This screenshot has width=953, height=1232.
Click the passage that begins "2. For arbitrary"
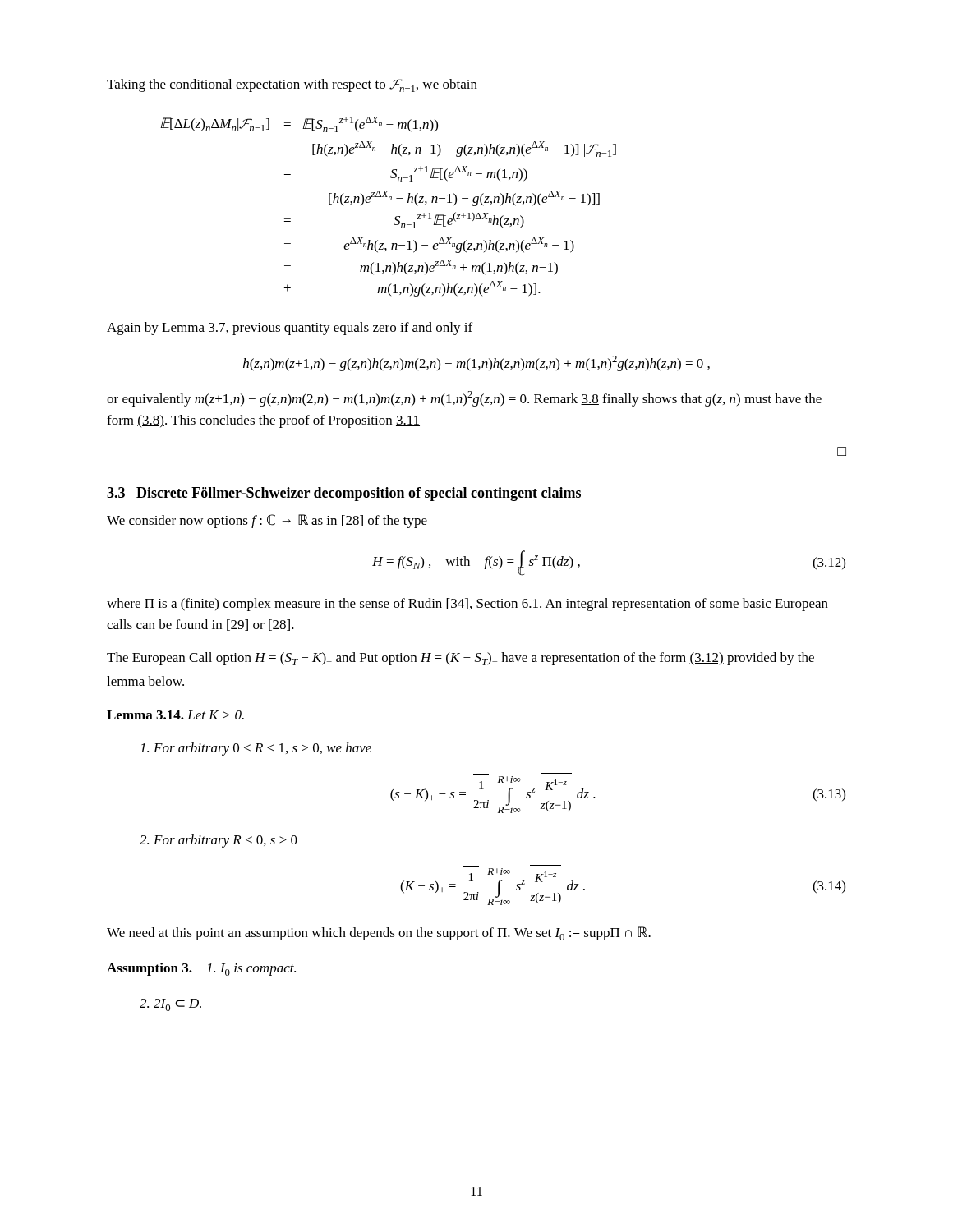pyautogui.click(x=493, y=871)
